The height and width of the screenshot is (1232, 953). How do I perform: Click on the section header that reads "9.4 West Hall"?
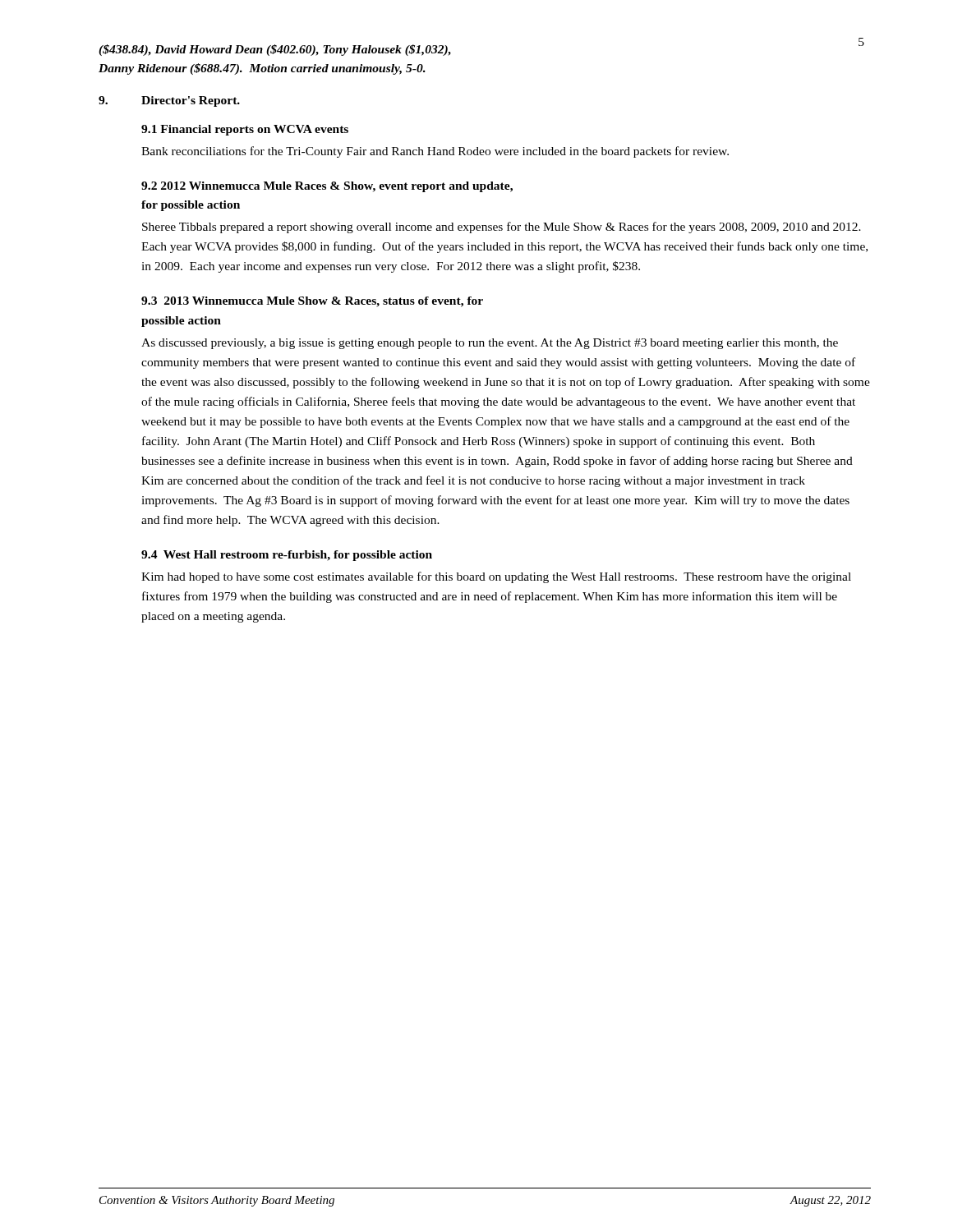[x=287, y=554]
